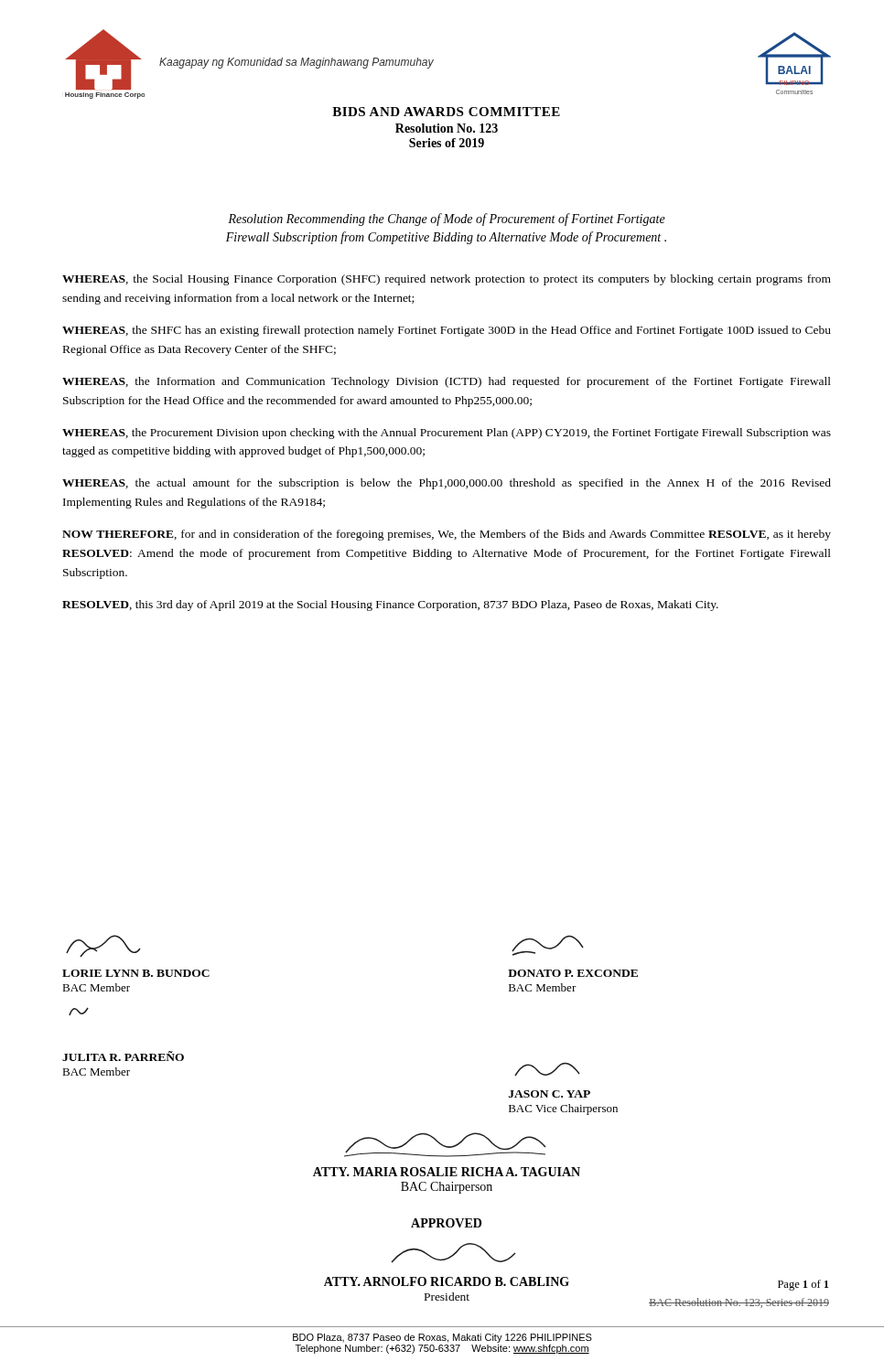Find the text starting "WHEREAS, the SHFC has an existing firewall protection"
Viewport: 884px width, 1372px height.
[447, 339]
